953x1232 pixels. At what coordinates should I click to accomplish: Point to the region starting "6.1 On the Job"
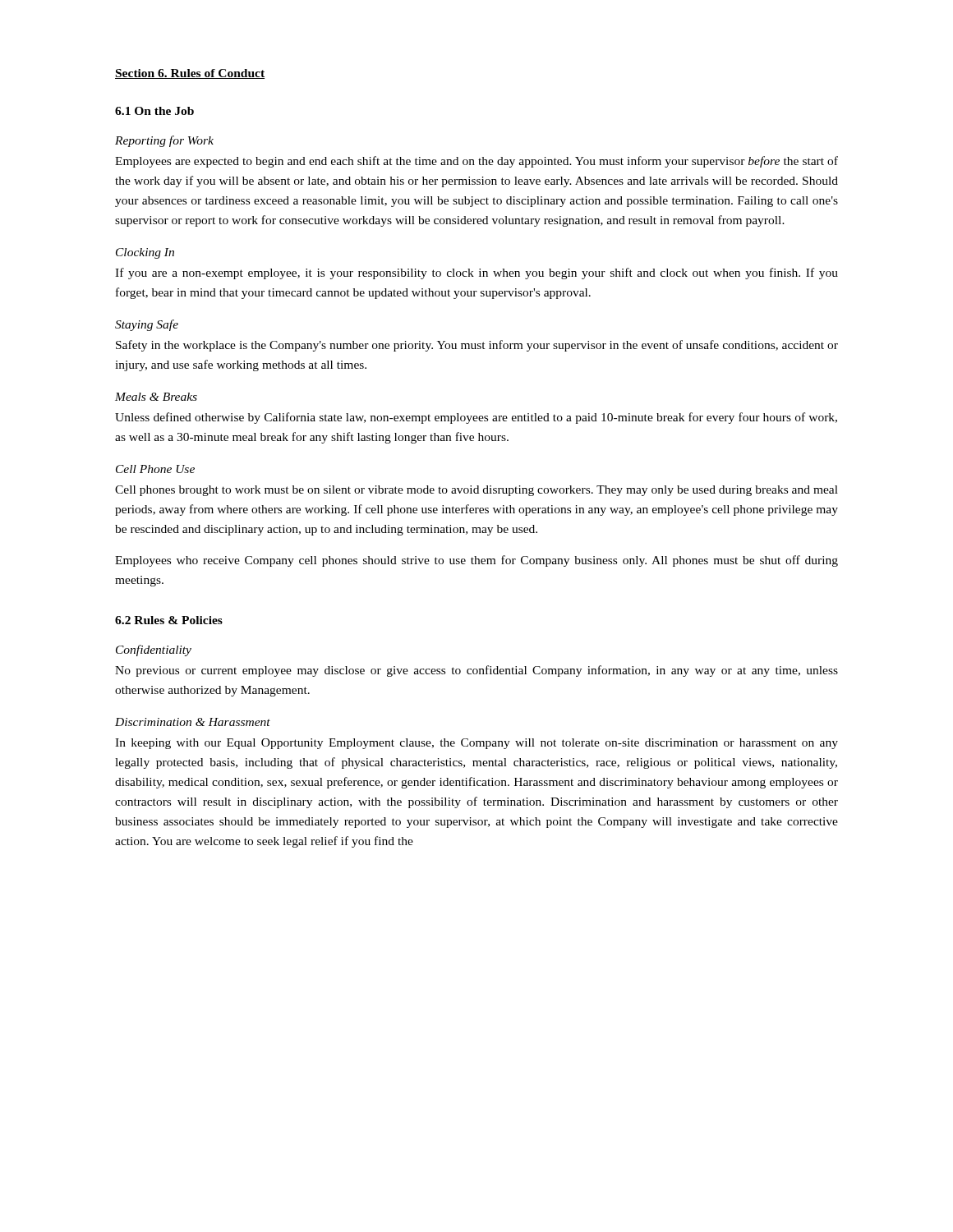coord(155,110)
